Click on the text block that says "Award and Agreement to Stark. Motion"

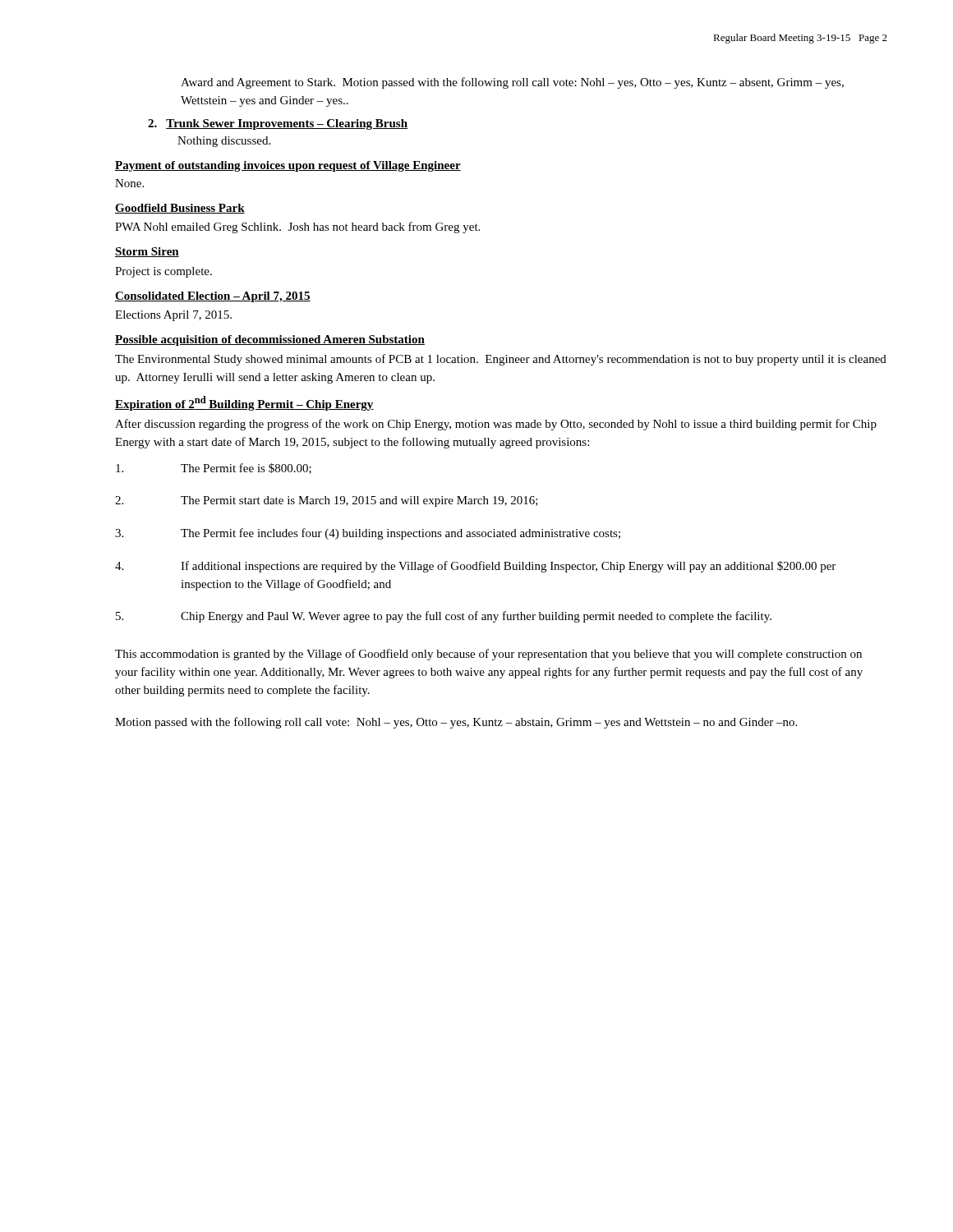513,91
